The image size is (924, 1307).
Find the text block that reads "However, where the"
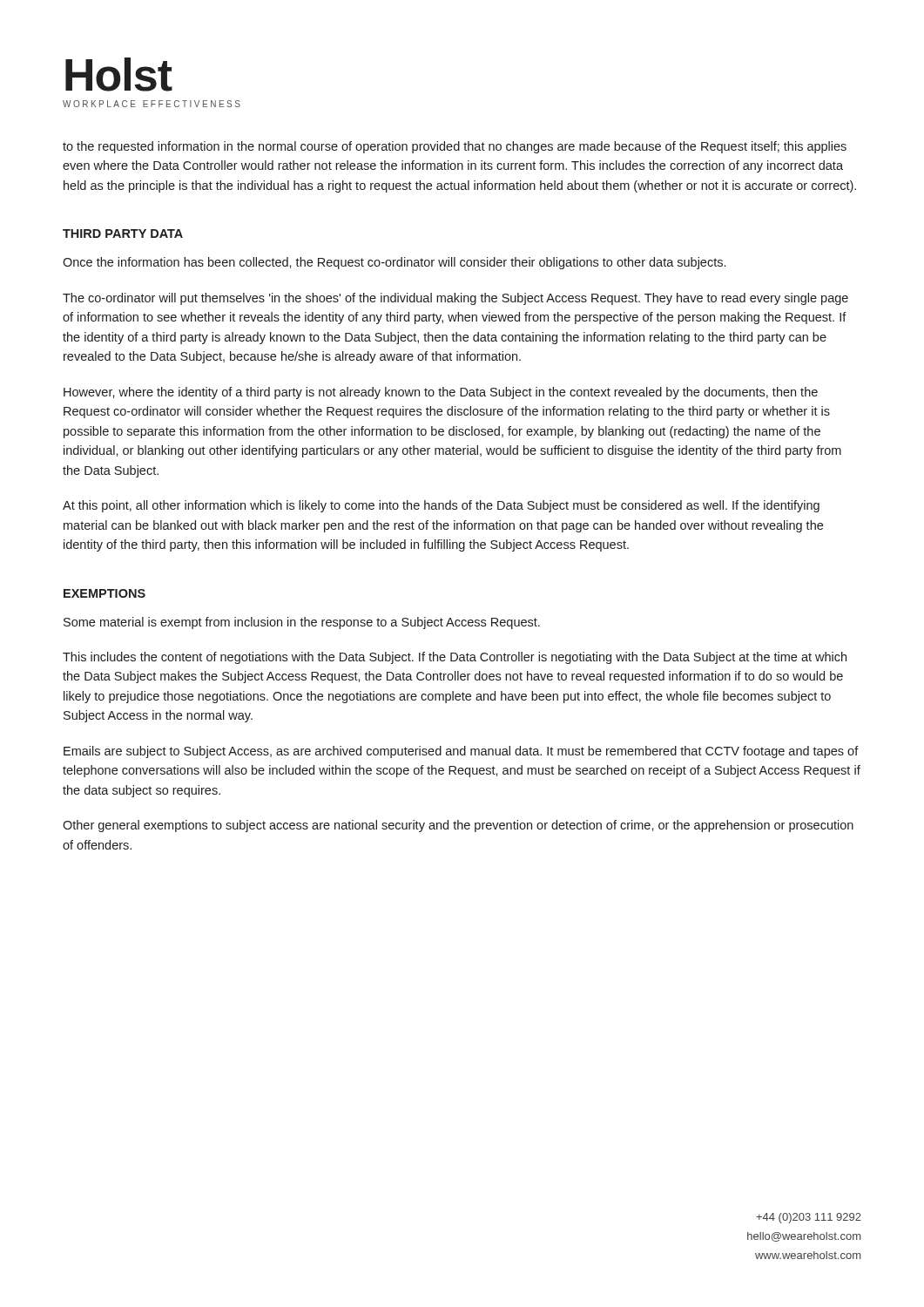(x=452, y=431)
